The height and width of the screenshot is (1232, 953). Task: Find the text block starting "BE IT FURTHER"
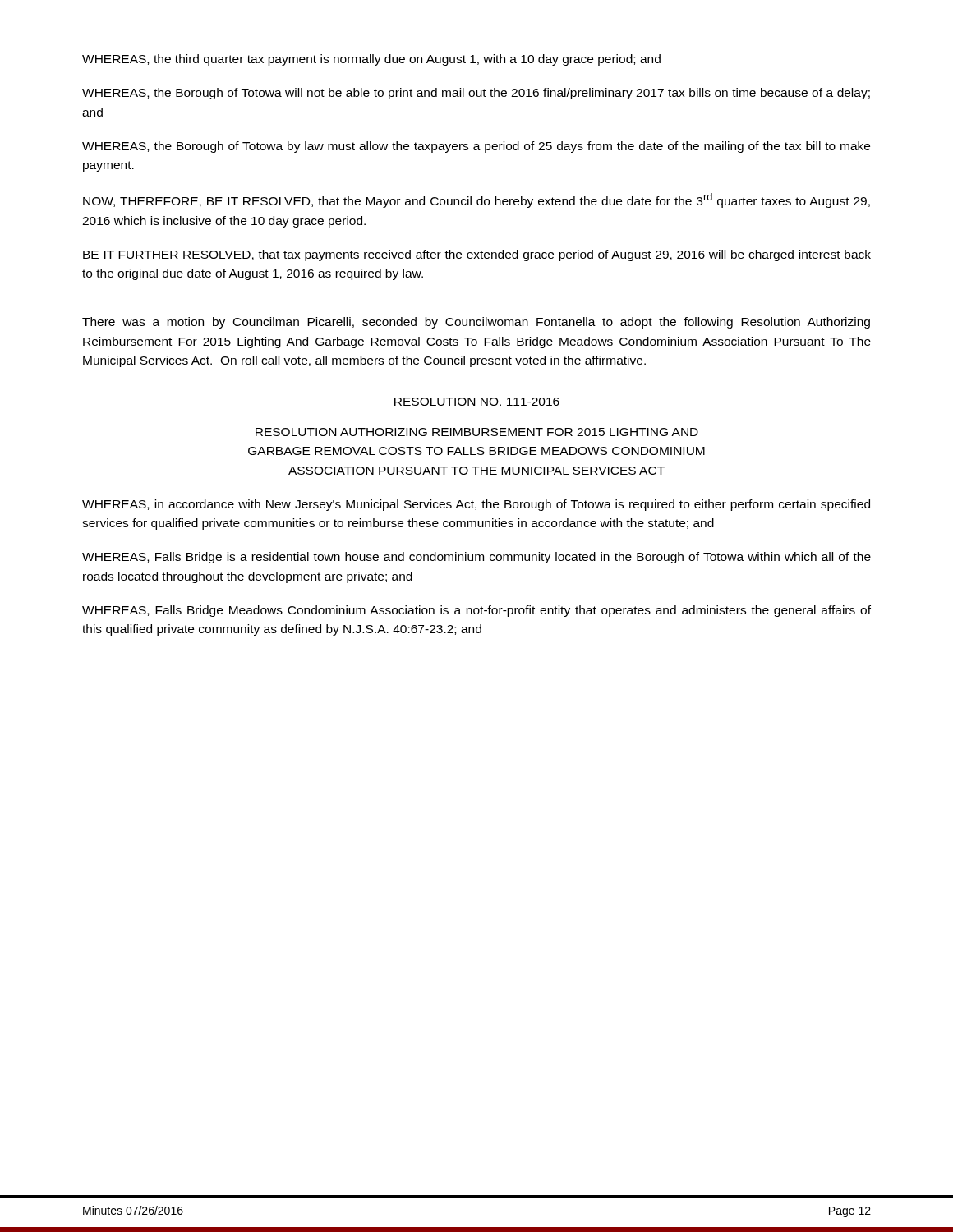click(x=476, y=264)
